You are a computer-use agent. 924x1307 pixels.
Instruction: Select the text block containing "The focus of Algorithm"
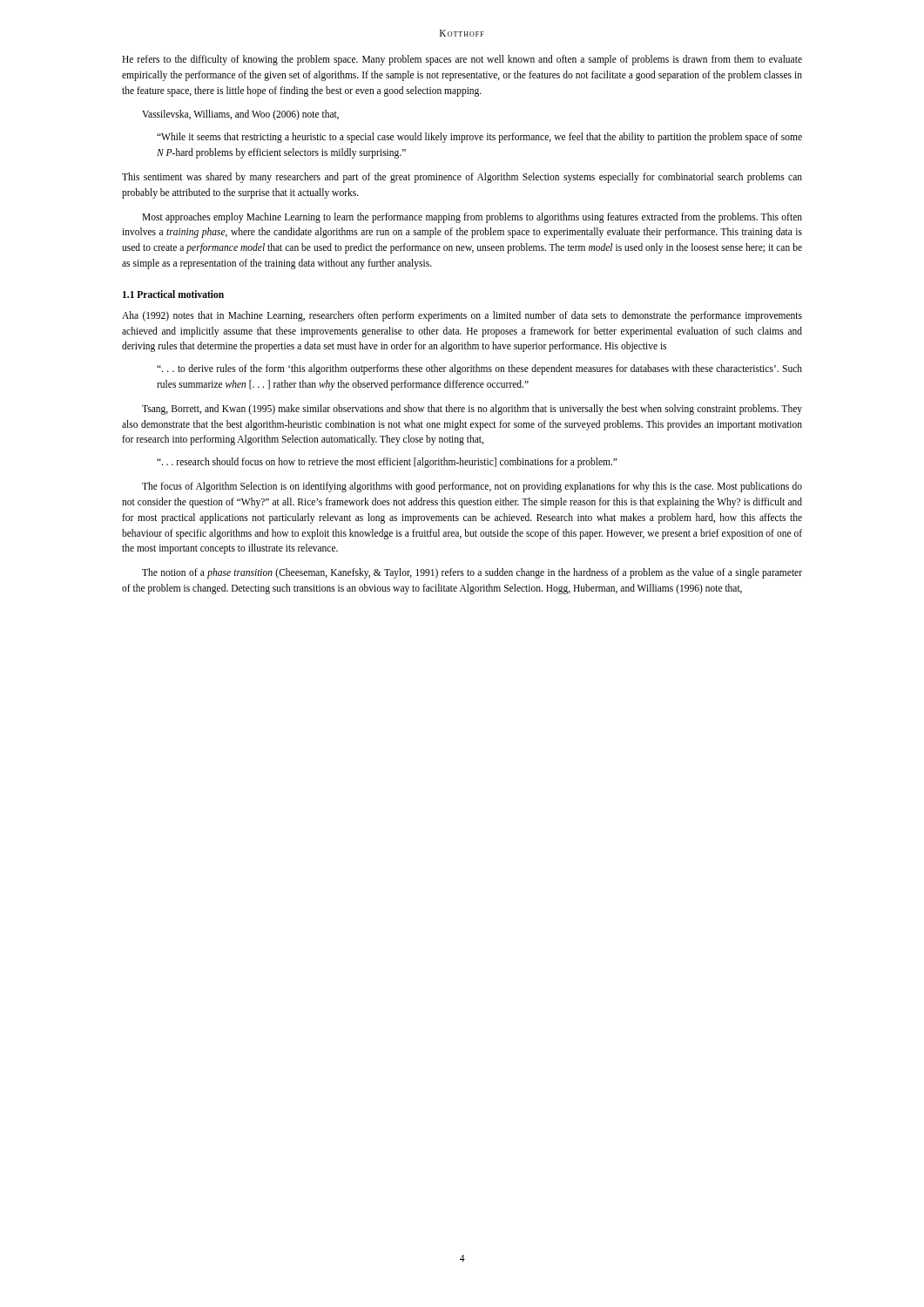pos(462,518)
